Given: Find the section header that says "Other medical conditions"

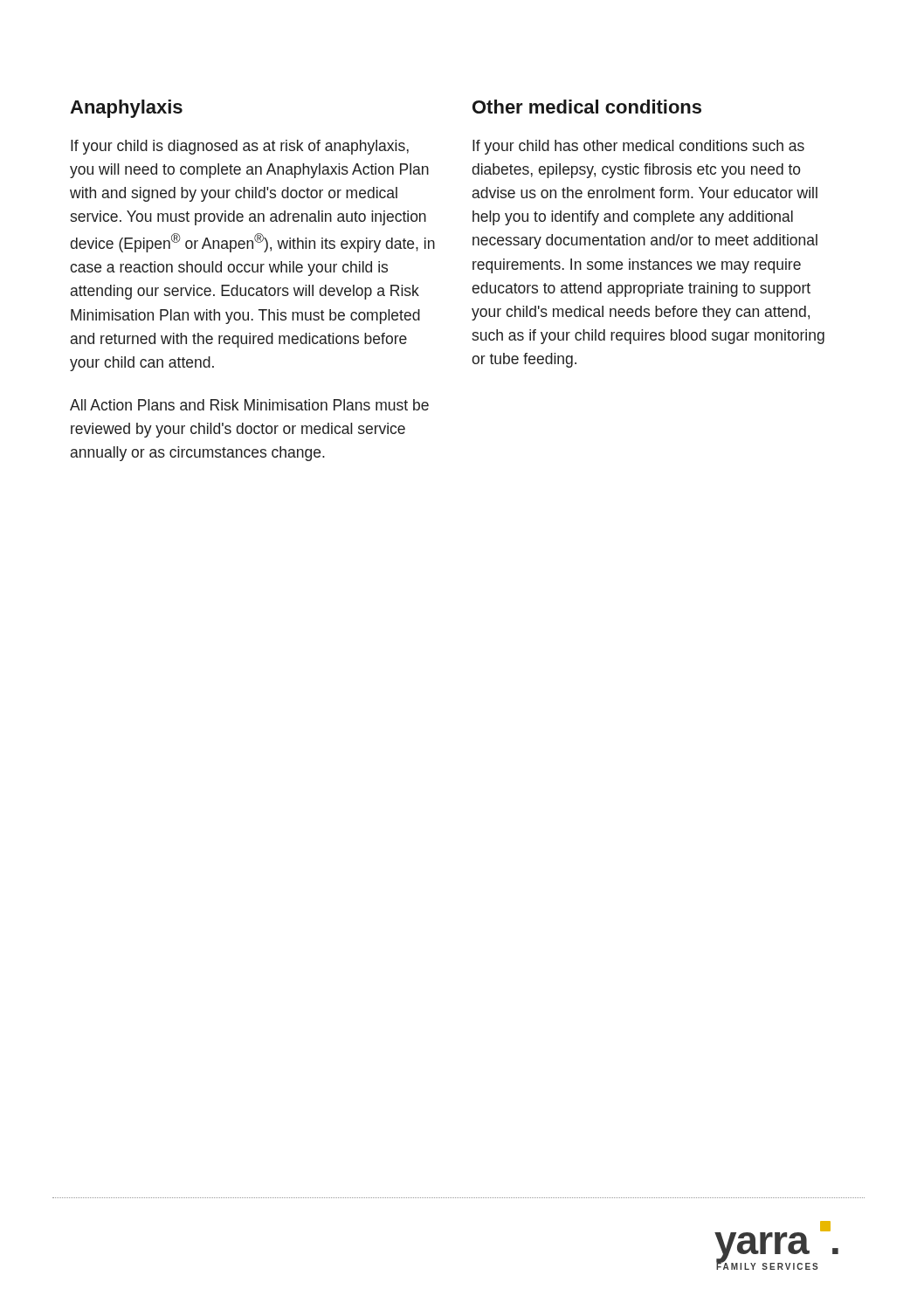Looking at the screenshot, I should click(655, 108).
